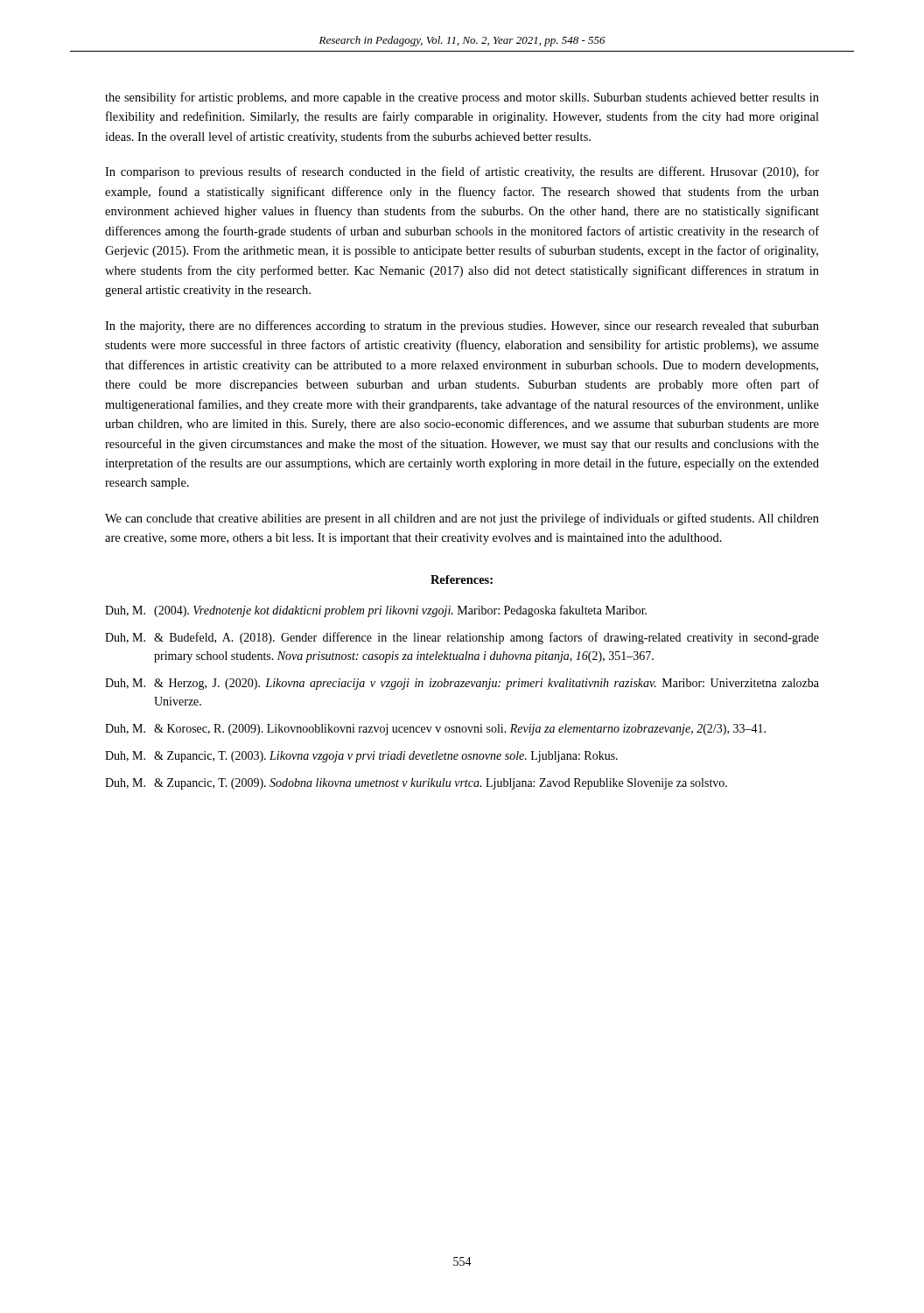
Task: Find the list item that says "Duh, M. & Herzog, J. (2020). Likovna apreciacija"
Action: (x=462, y=692)
